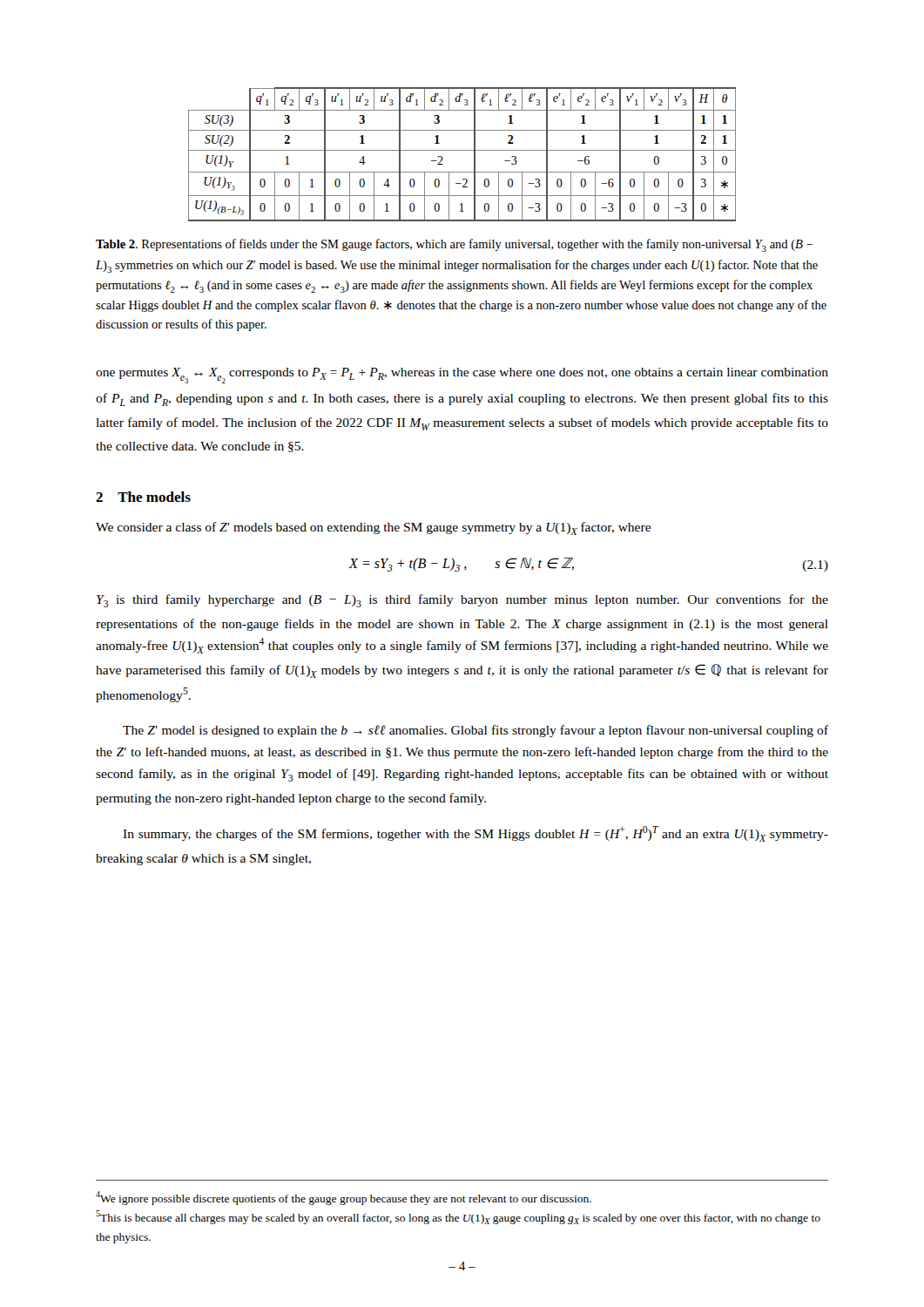Find the text block that says "one permutes Xe3 ↔ Xe2 corresponds"
This screenshot has height=1307, width=924.
click(x=462, y=409)
